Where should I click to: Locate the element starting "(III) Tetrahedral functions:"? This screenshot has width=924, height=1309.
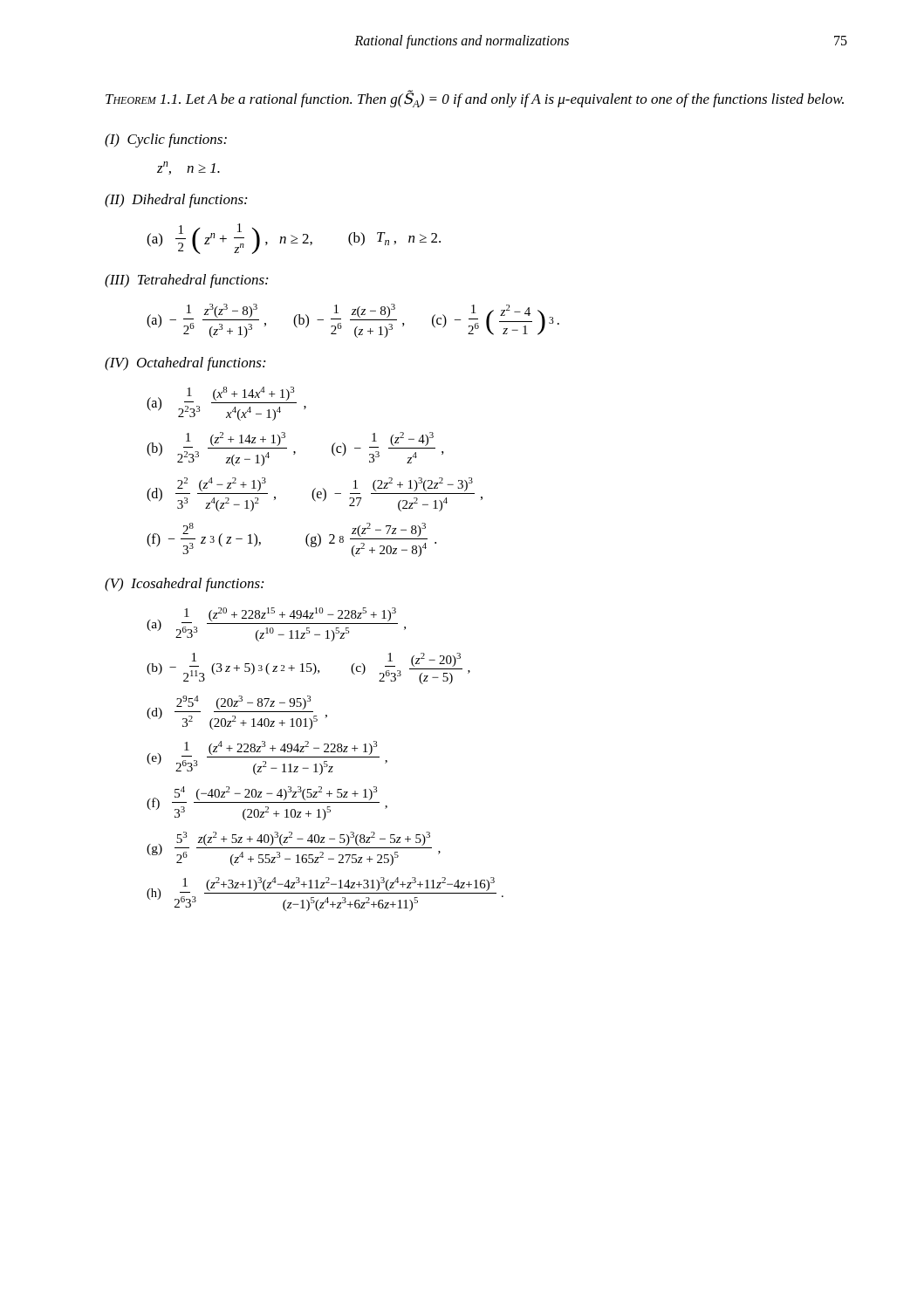(187, 280)
